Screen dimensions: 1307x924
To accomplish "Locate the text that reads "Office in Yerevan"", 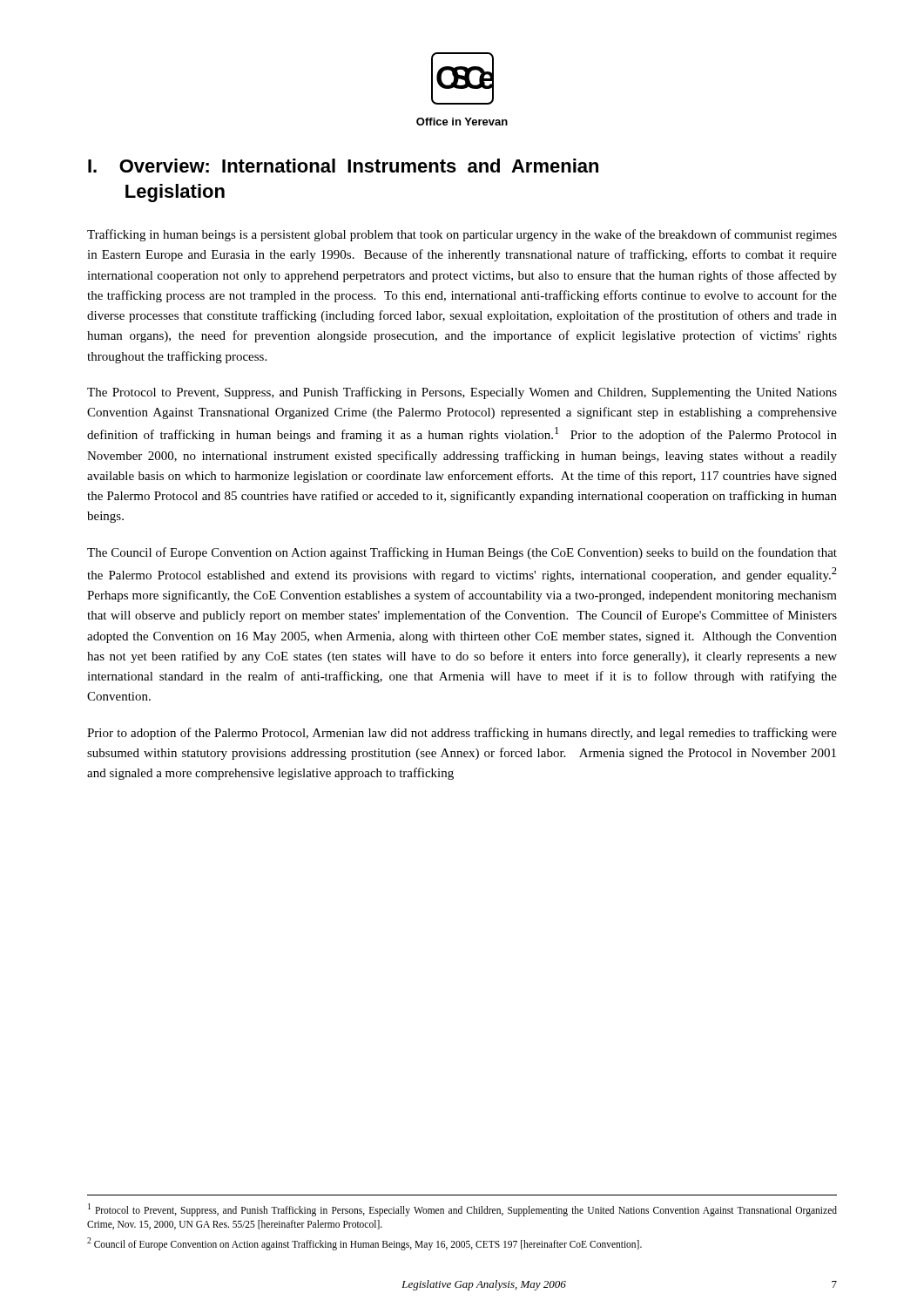I will (x=462, y=122).
